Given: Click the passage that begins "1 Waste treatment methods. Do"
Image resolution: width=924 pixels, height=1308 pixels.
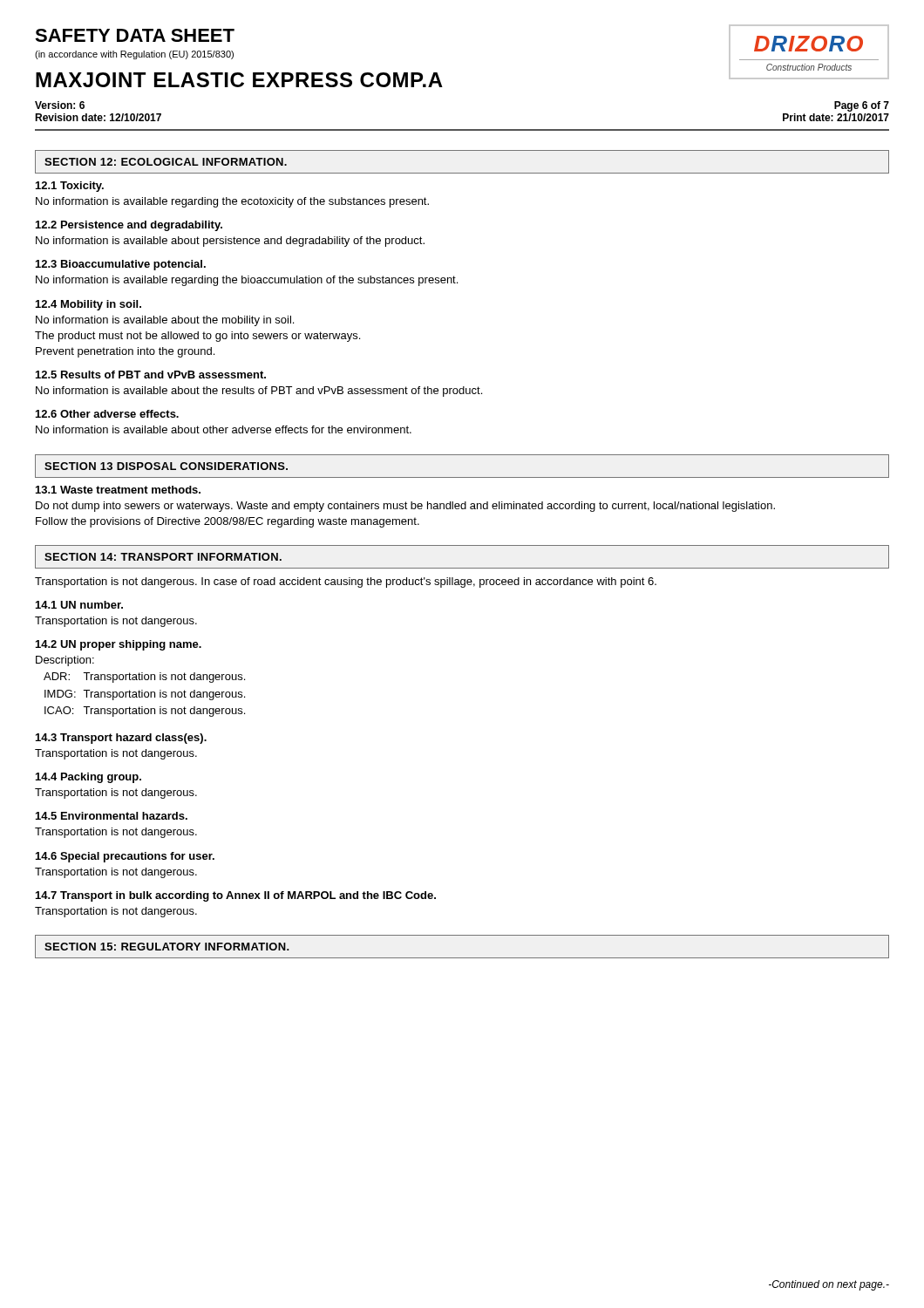Looking at the screenshot, I should [x=462, y=506].
